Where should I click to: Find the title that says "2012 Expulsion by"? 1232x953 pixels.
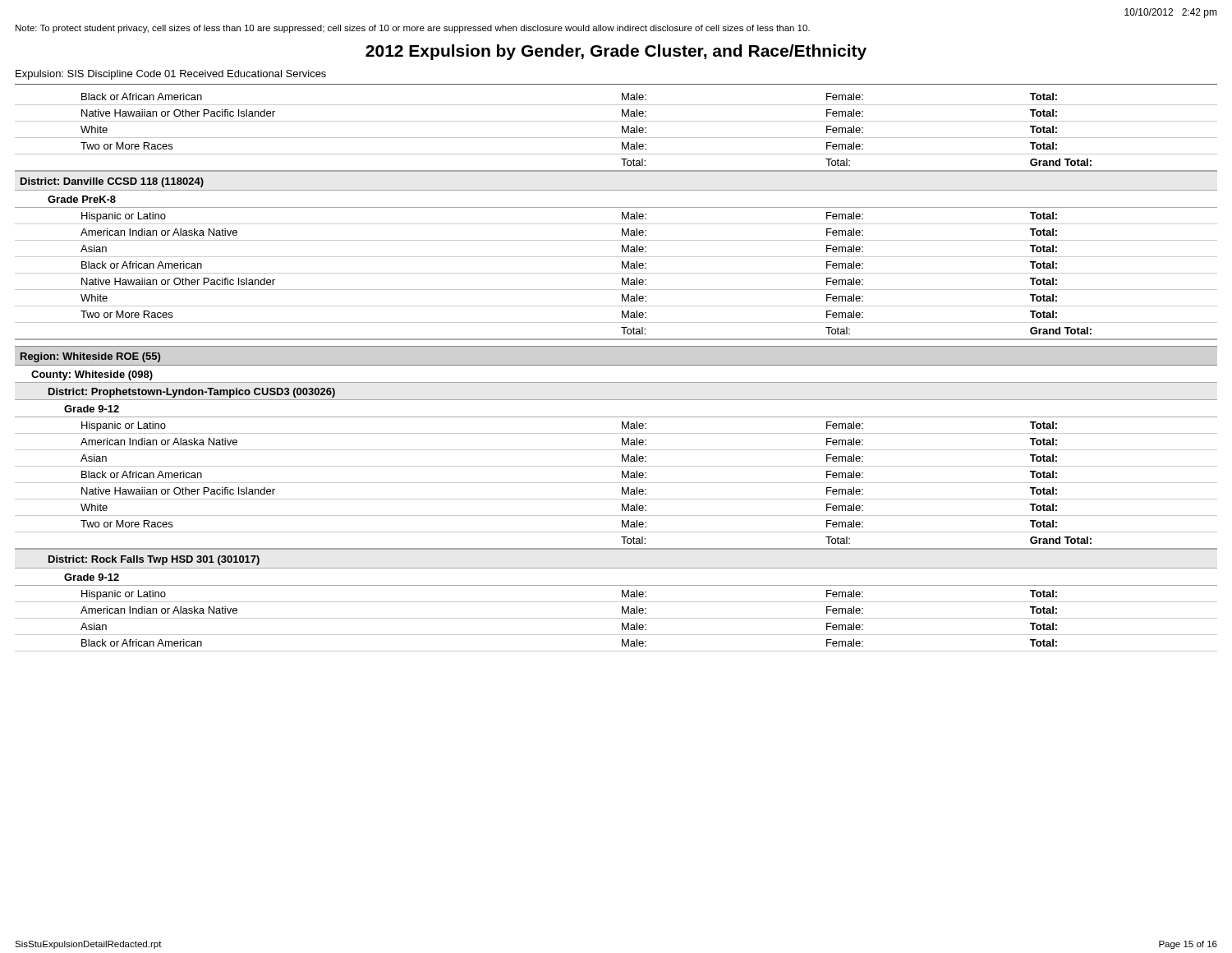click(616, 51)
